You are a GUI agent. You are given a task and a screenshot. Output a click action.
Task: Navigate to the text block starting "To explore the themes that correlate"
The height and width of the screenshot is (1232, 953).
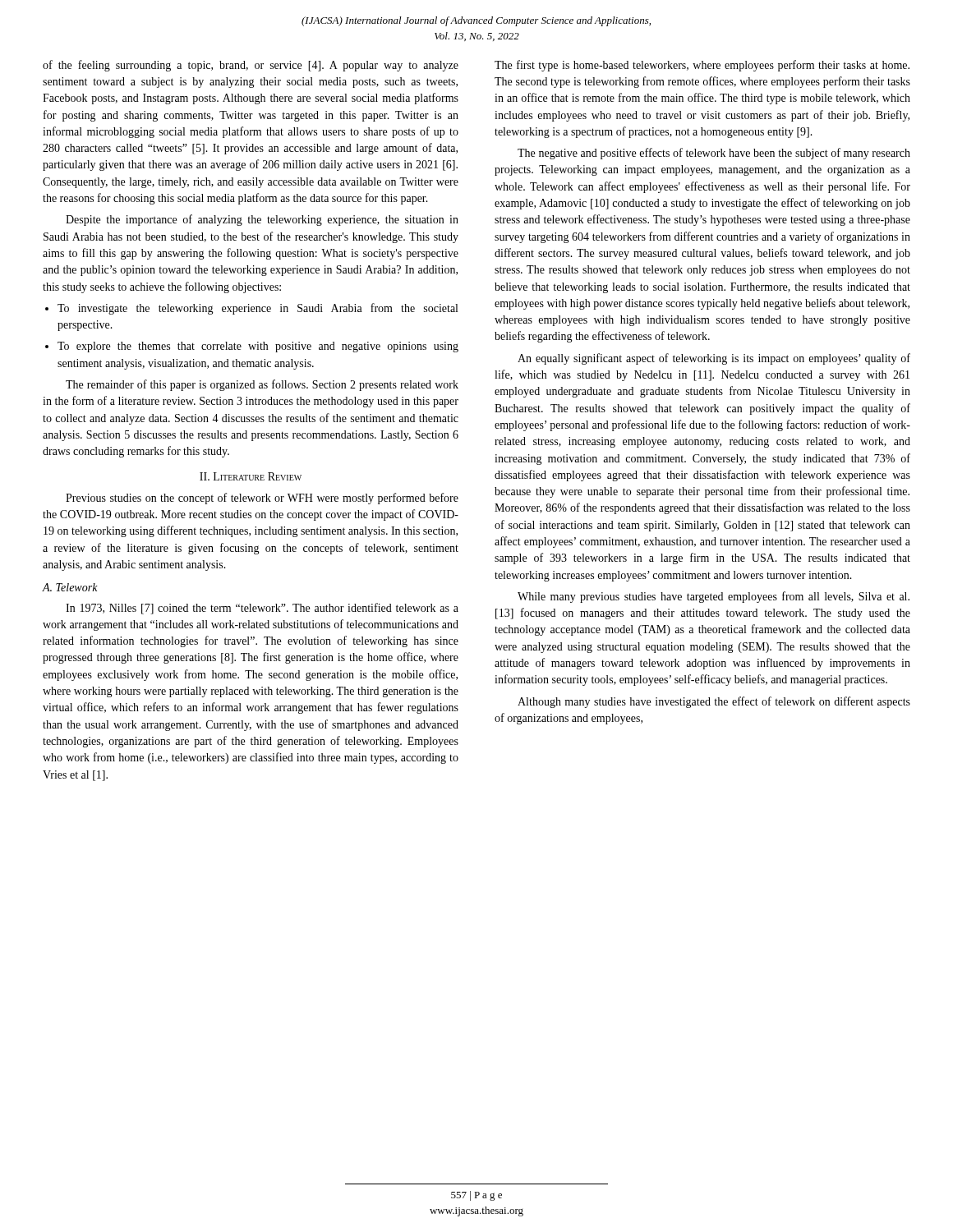[x=258, y=355]
